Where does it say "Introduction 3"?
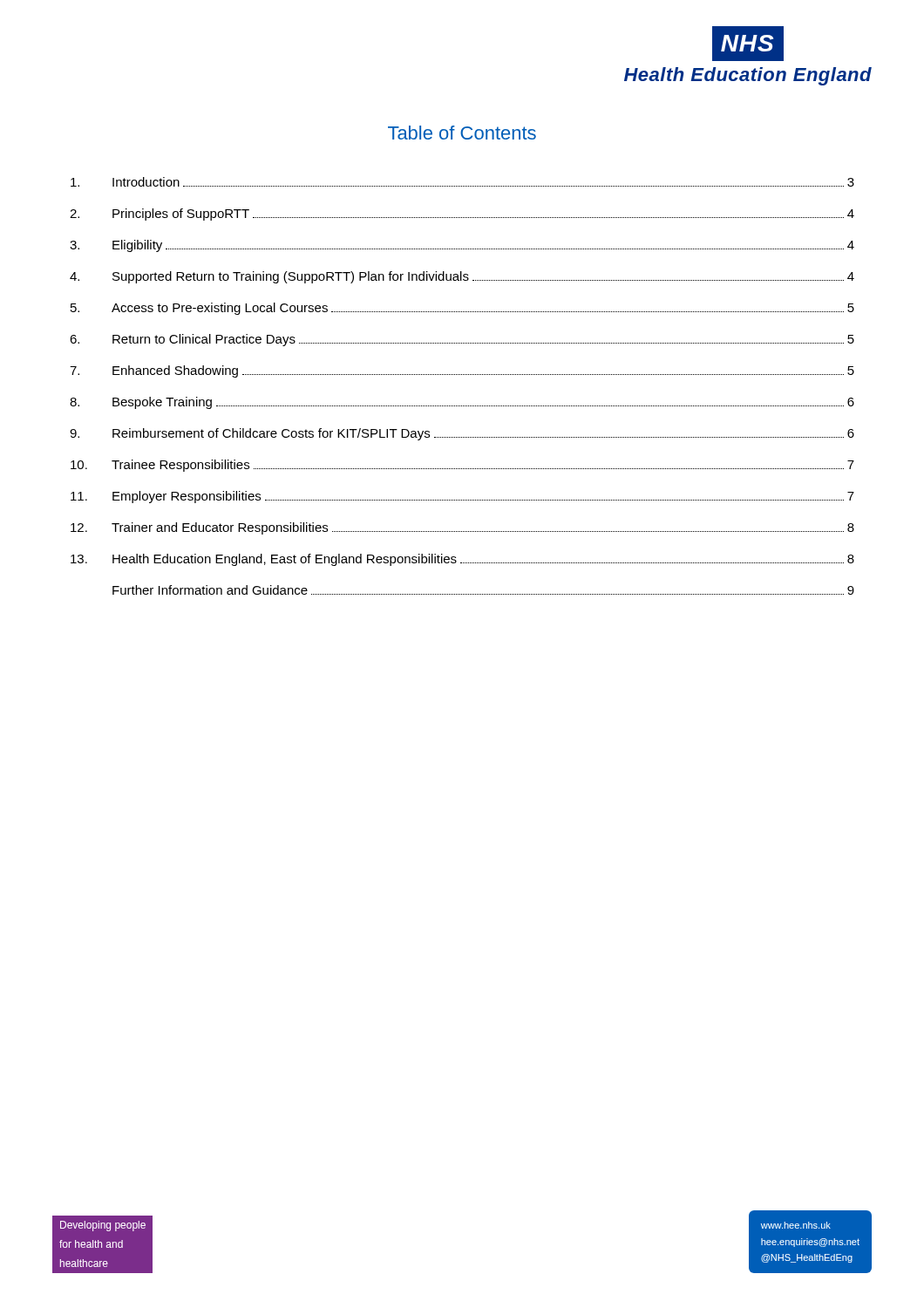This screenshot has height=1308, width=924. coord(462,182)
